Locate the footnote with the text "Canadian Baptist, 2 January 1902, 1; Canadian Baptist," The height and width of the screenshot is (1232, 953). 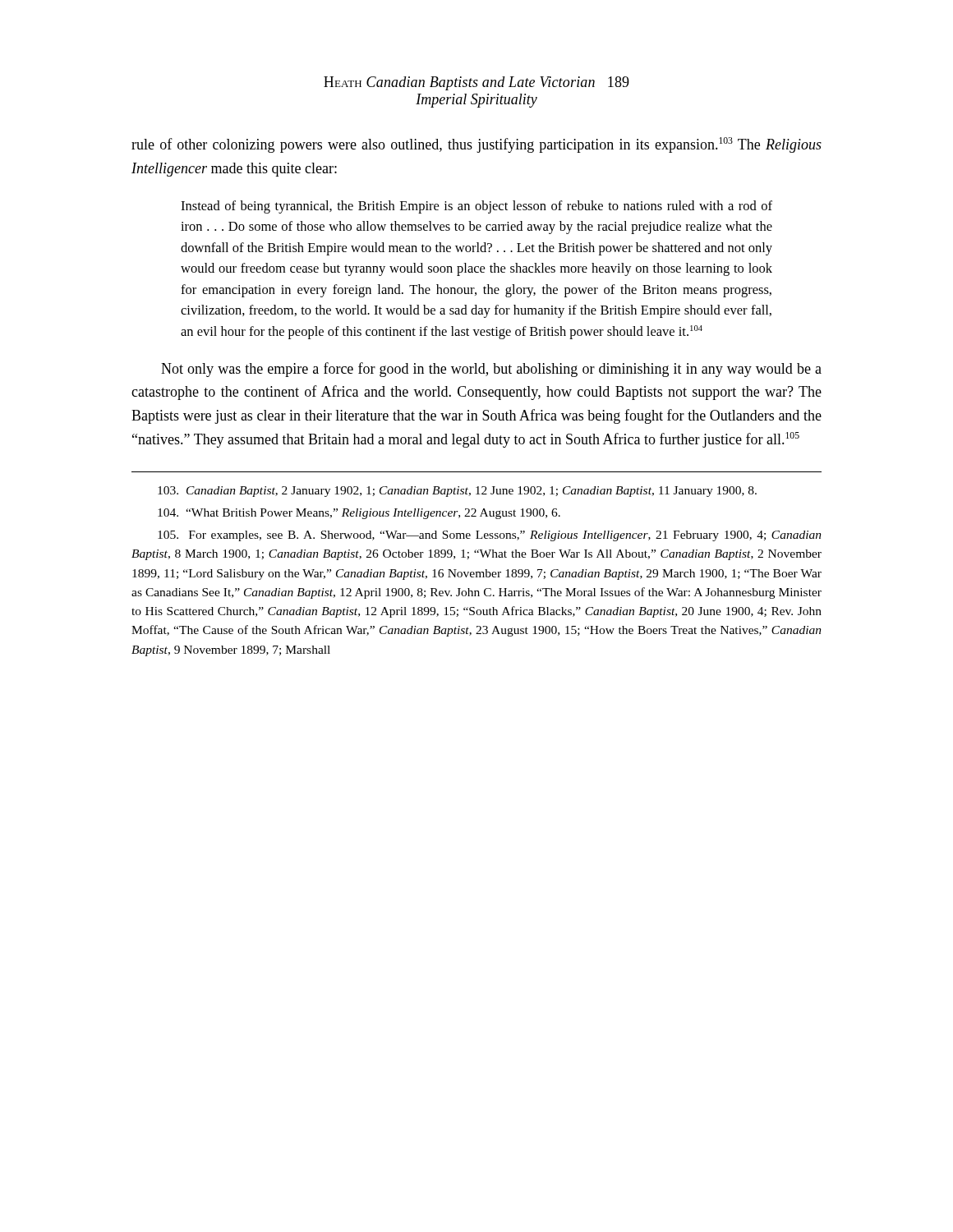[457, 490]
